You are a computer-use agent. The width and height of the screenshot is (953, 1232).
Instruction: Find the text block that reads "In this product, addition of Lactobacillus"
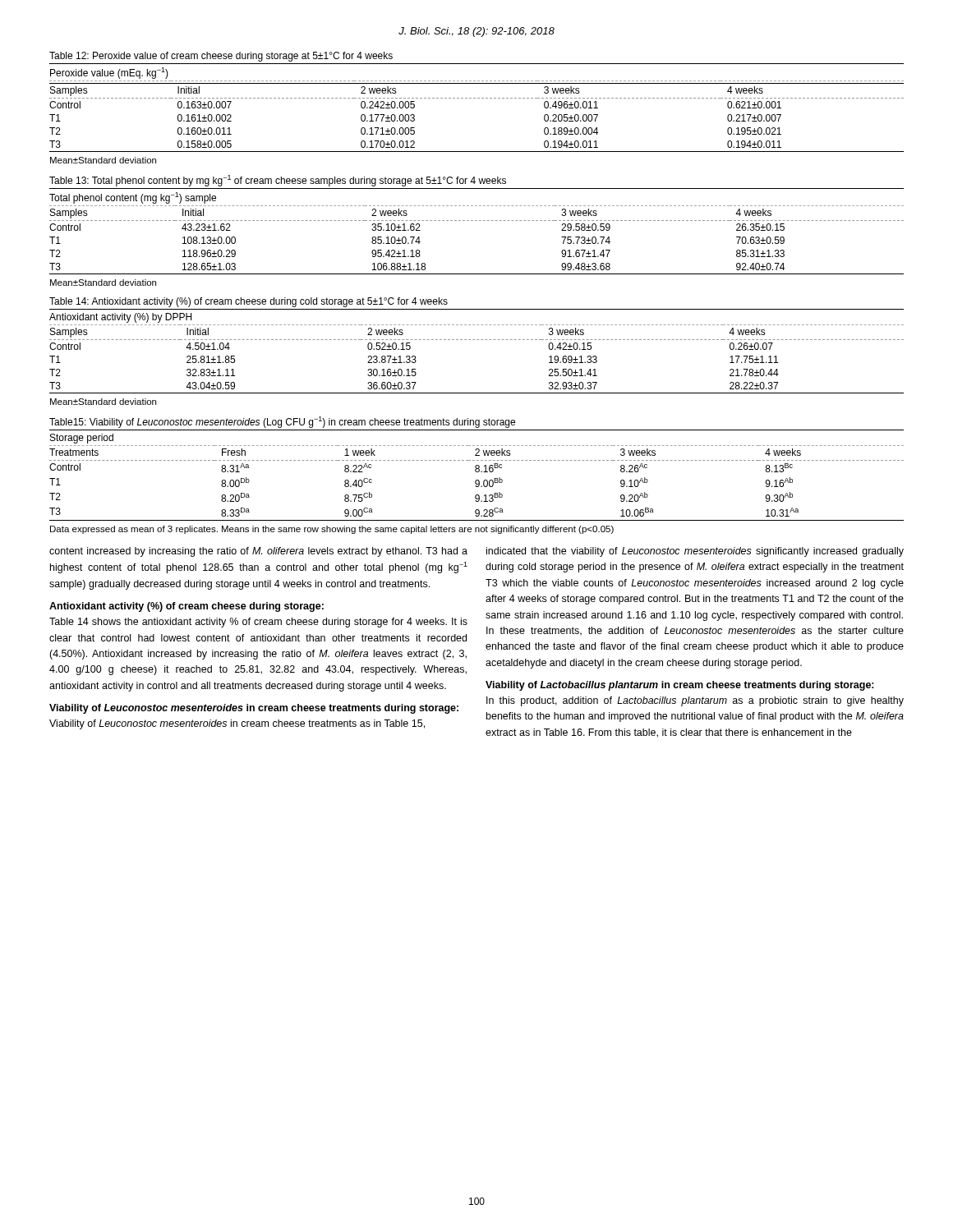click(695, 717)
